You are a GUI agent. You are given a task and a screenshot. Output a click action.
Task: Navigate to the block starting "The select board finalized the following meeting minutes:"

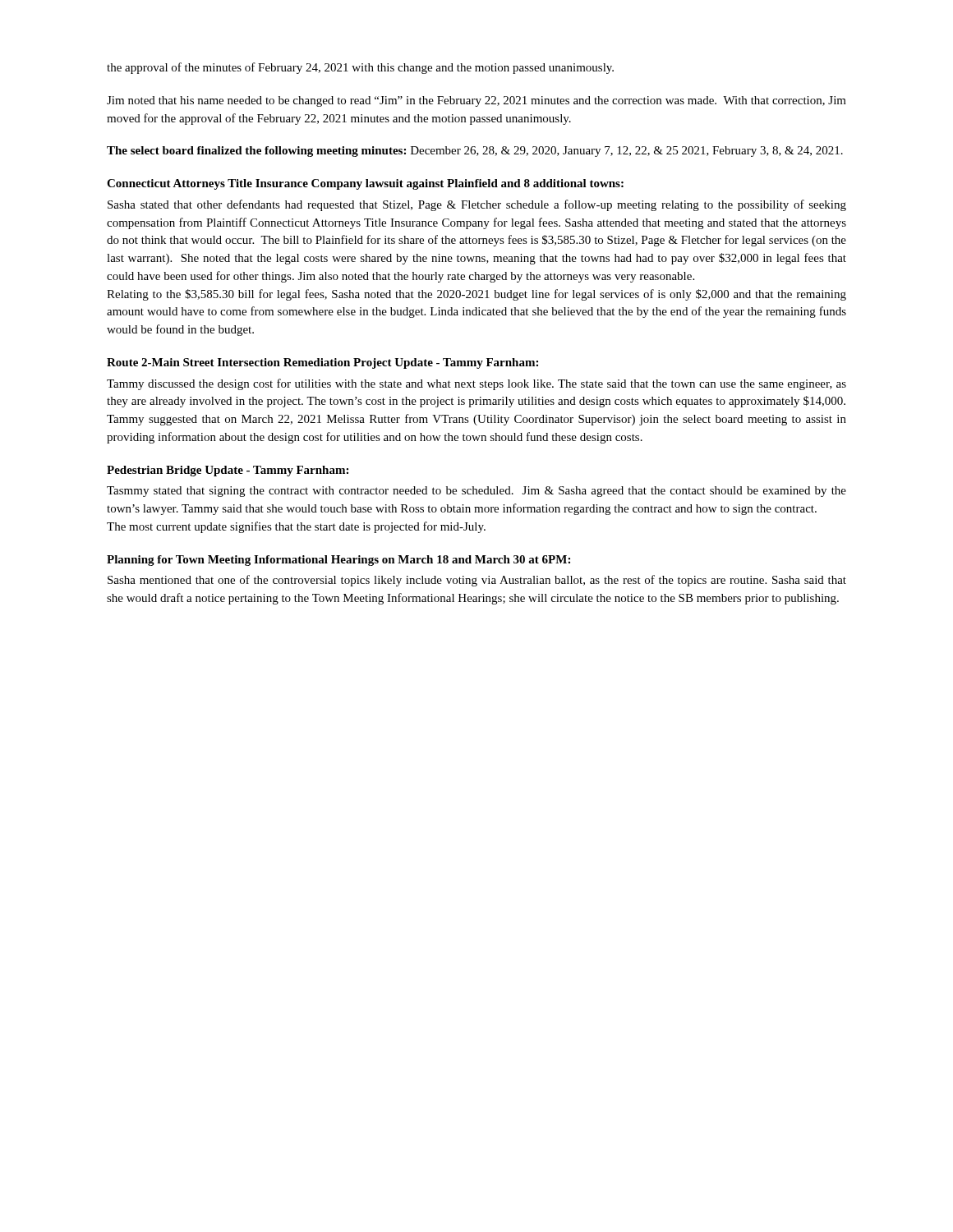coord(475,150)
